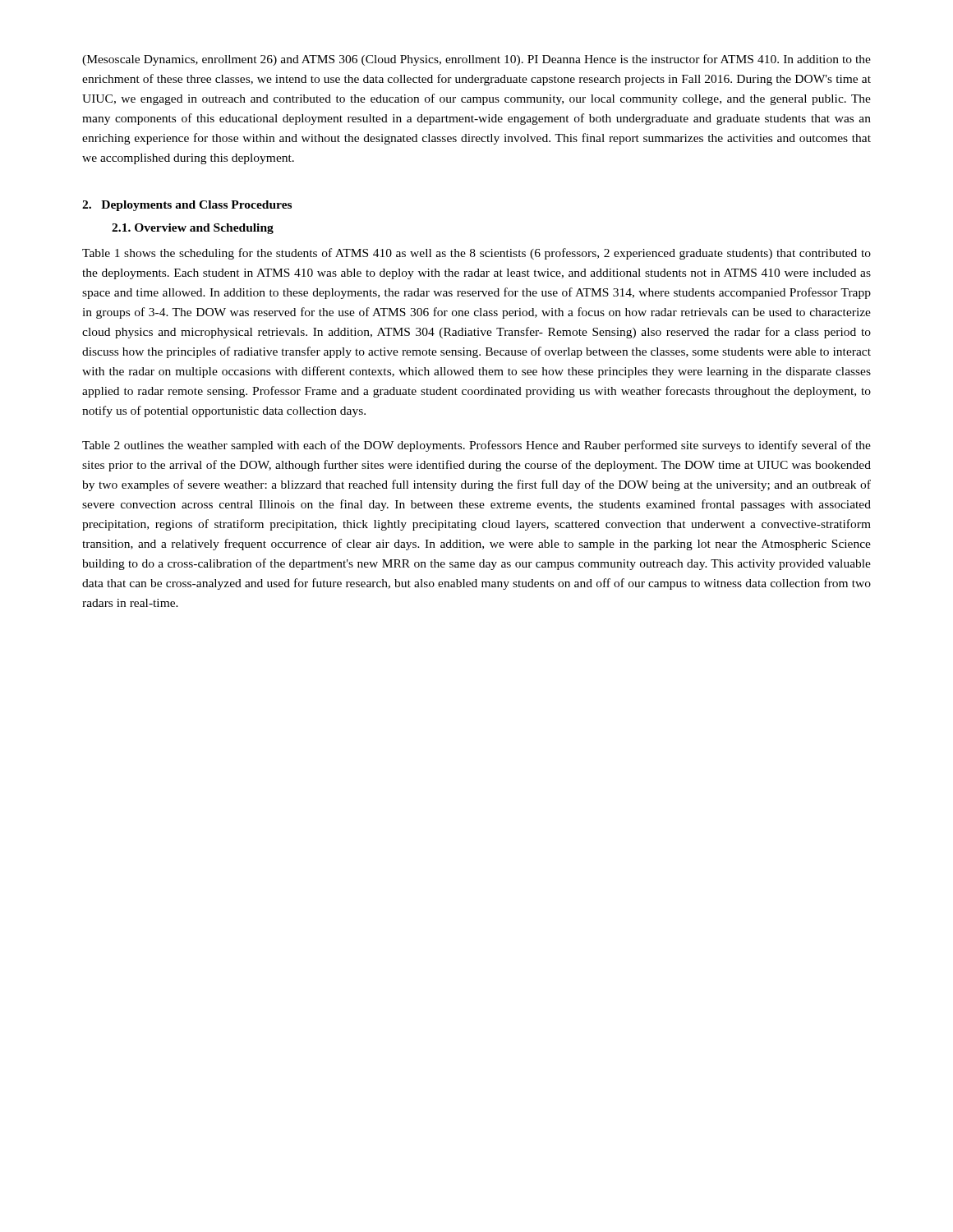The width and height of the screenshot is (953, 1232).
Task: Point to the block starting "(Mesoscale Dynamics, enrollment 26) and ATMS"
Action: (x=476, y=108)
